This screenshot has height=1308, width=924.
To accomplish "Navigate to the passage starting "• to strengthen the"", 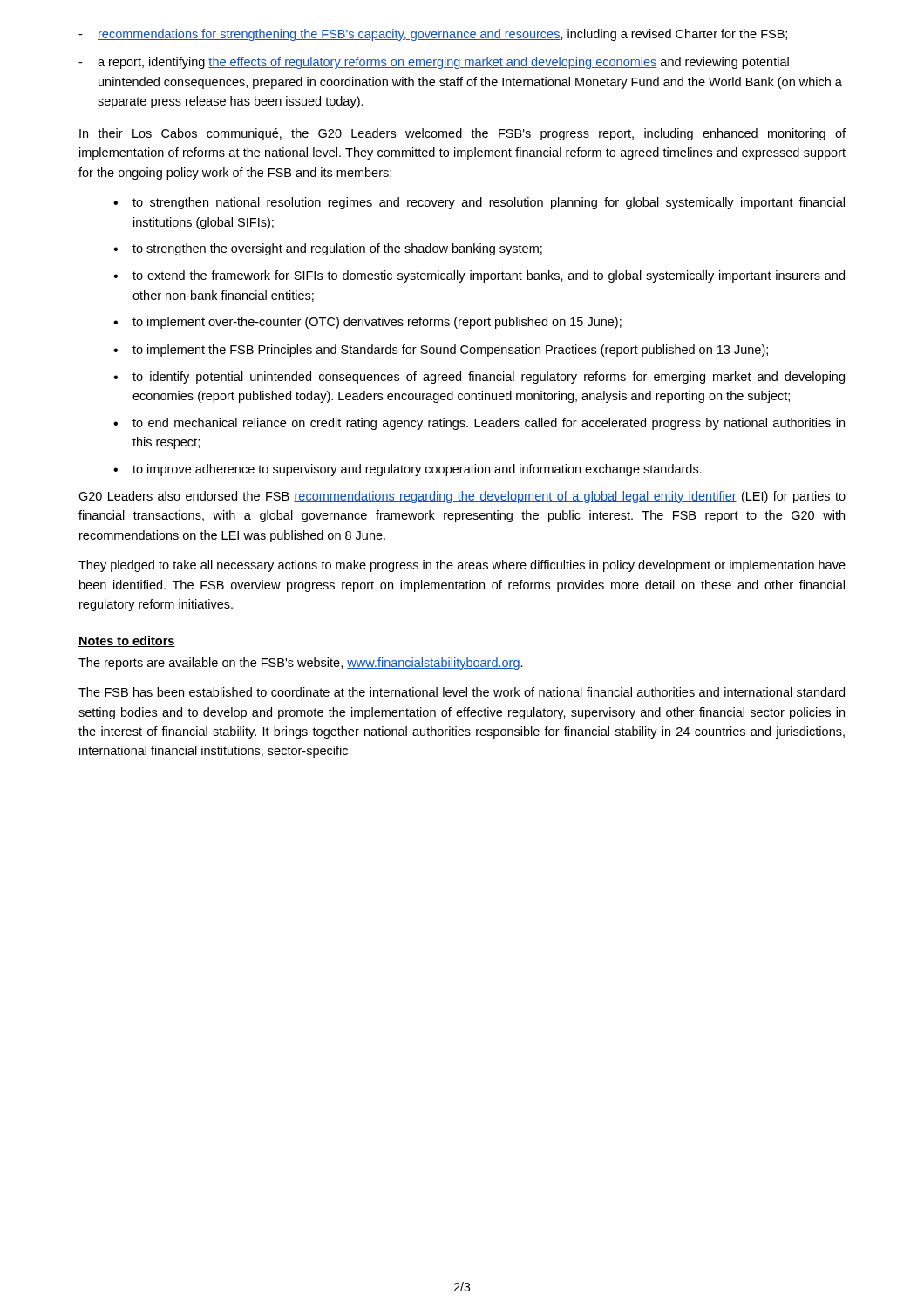I will [x=328, y=249].
